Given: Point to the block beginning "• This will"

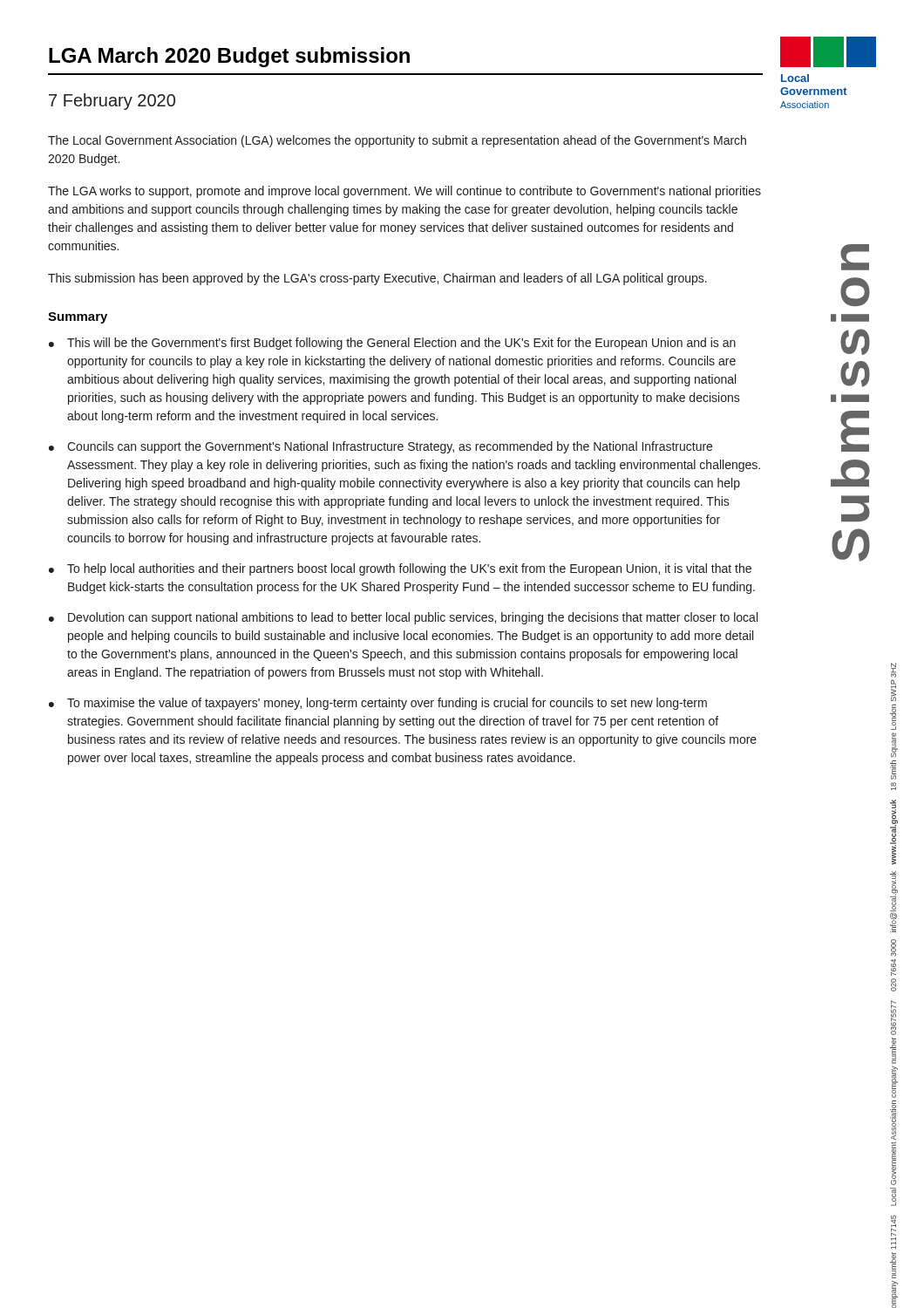Looking at the screenshot, I should [405, 380].
